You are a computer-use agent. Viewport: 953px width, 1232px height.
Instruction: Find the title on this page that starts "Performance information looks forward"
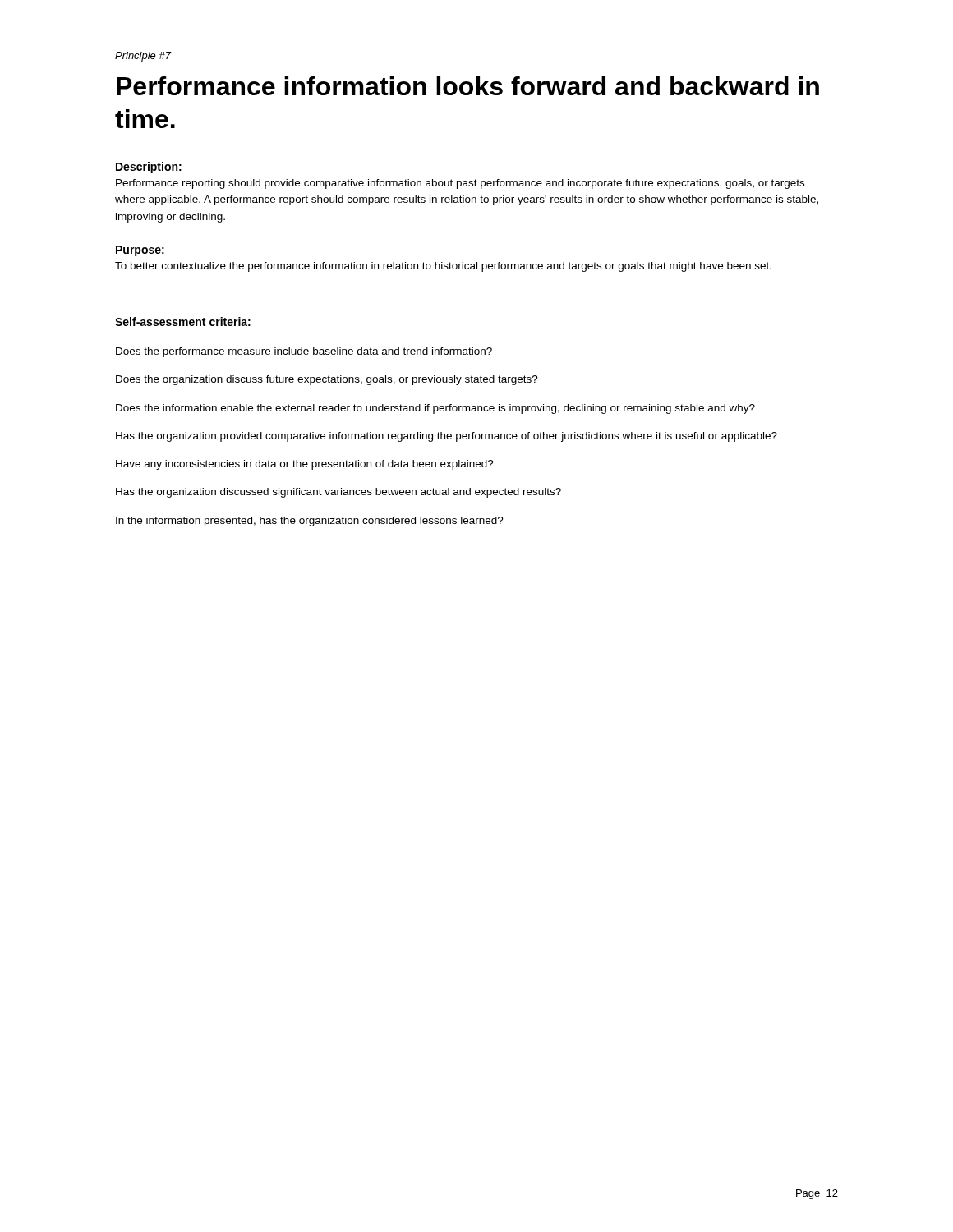click(468, 103)
